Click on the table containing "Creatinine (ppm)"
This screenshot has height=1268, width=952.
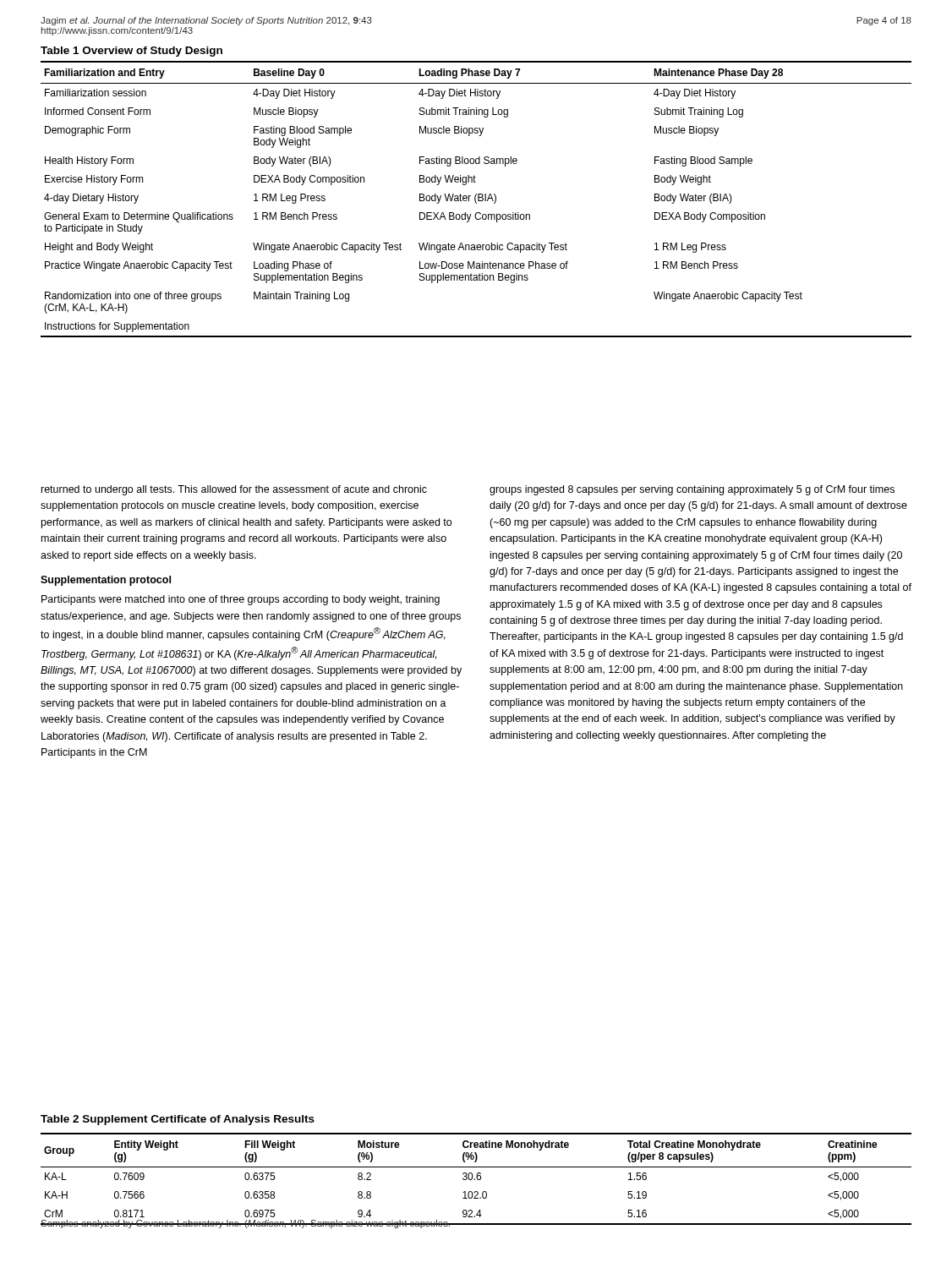(x=476, y=1179)
